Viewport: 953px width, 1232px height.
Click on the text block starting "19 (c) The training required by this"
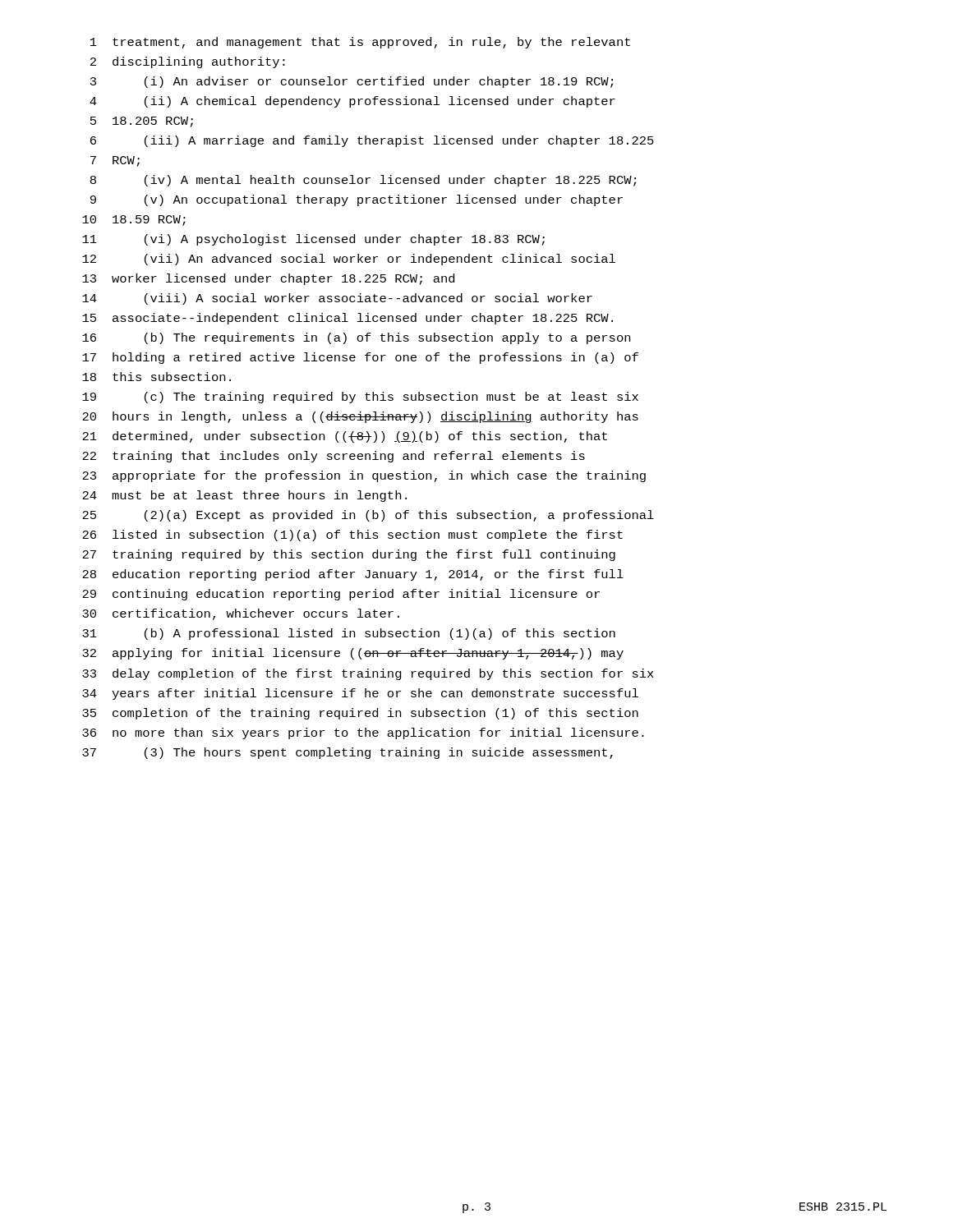click(476, 398)
